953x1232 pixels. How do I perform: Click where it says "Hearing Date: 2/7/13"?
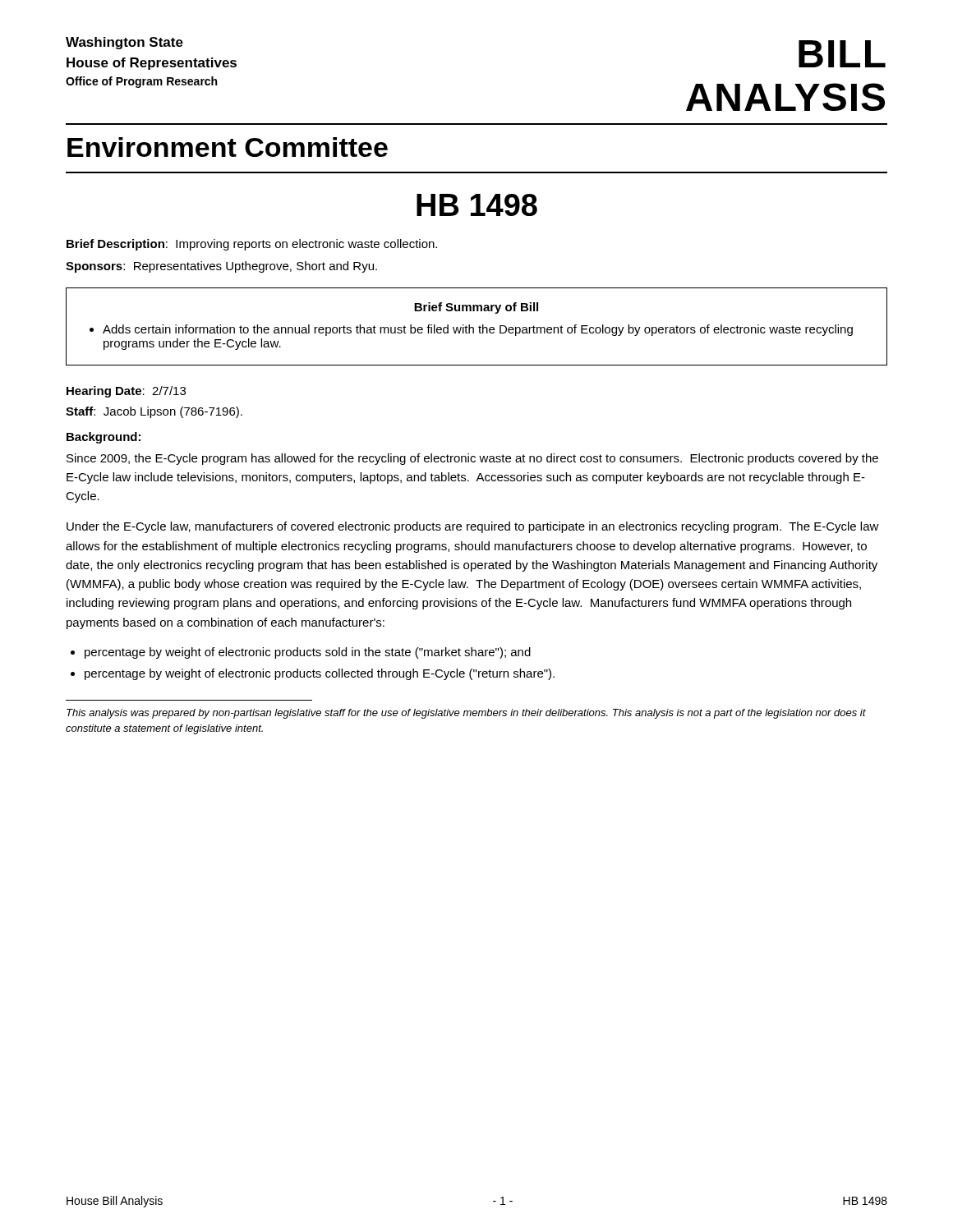pyautogui.click(x=126, y=390)
